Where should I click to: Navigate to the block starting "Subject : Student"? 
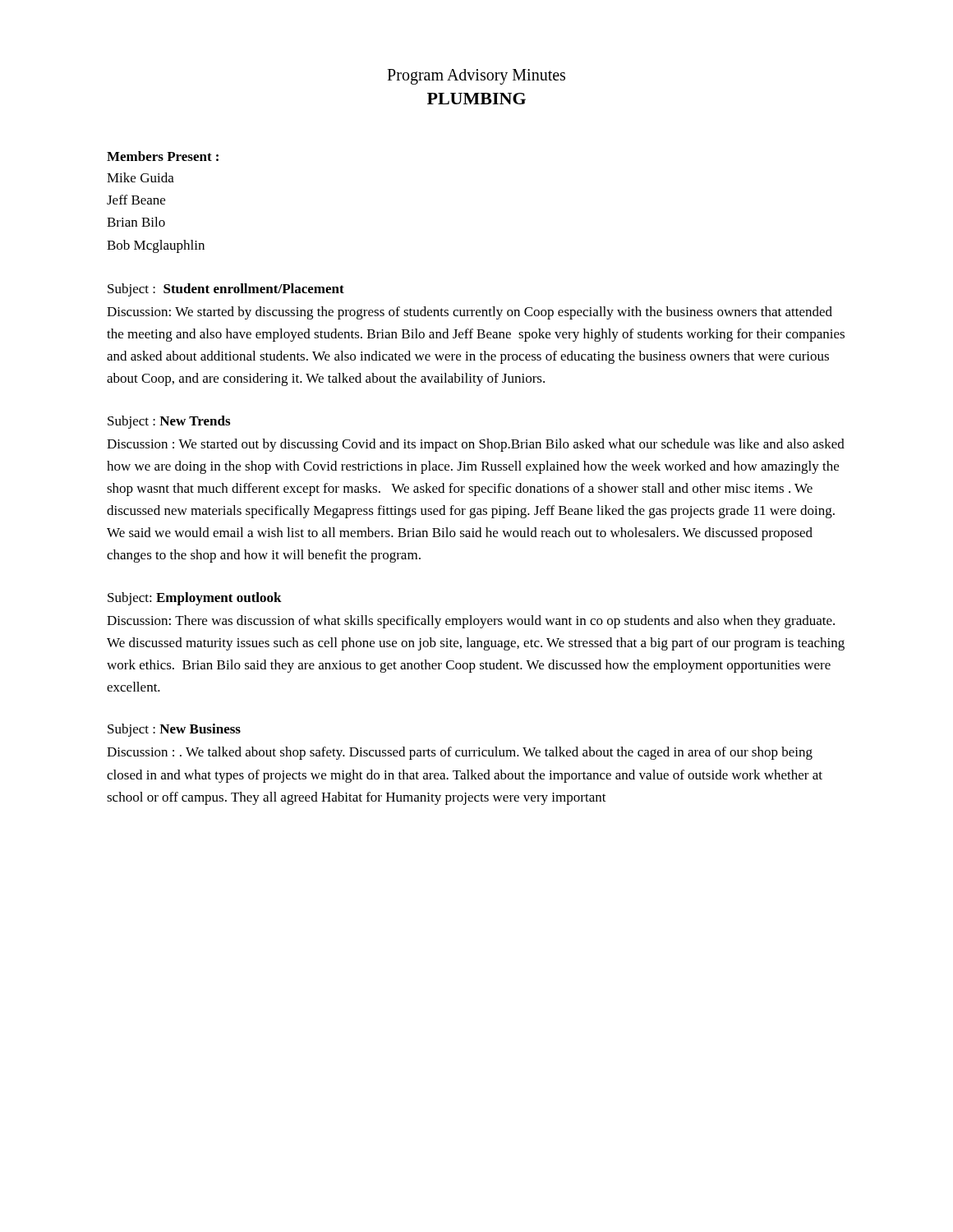pos(225,288)
